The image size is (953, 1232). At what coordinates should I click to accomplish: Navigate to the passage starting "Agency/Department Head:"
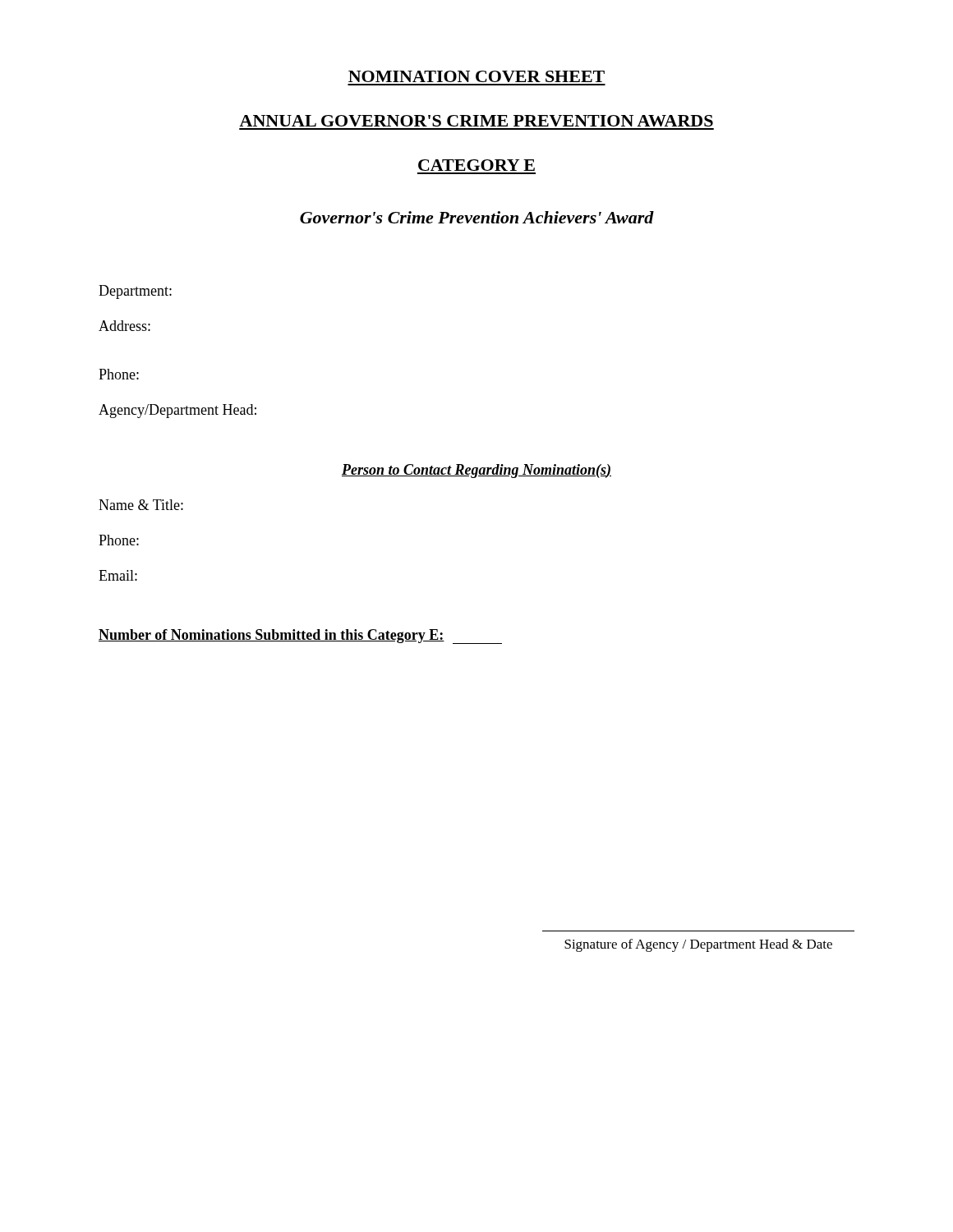[178, 410]
